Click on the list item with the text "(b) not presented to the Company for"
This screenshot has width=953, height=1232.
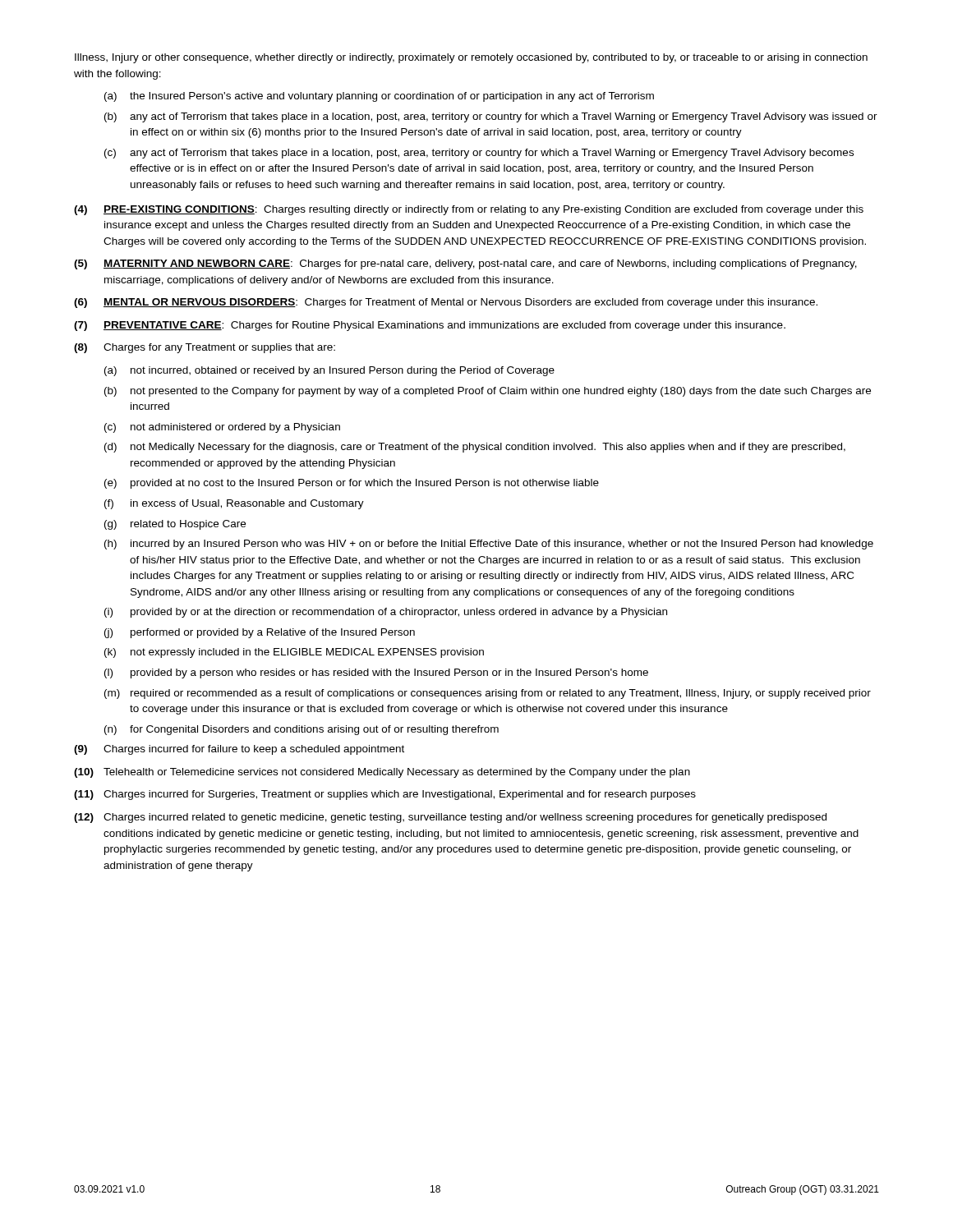[x=491, y=398]
